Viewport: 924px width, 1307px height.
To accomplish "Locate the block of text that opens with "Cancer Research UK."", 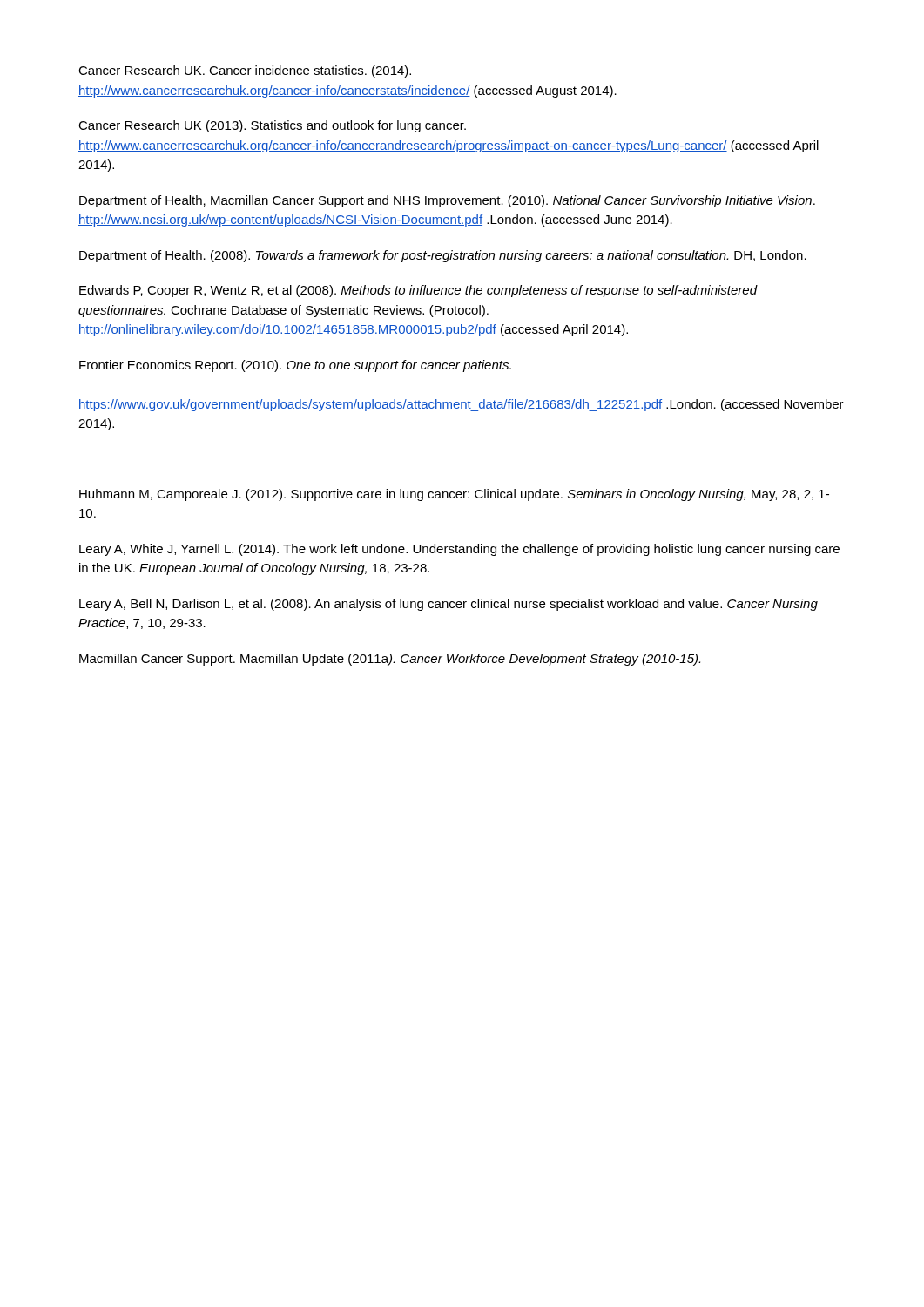I will (x=348, y=80).
